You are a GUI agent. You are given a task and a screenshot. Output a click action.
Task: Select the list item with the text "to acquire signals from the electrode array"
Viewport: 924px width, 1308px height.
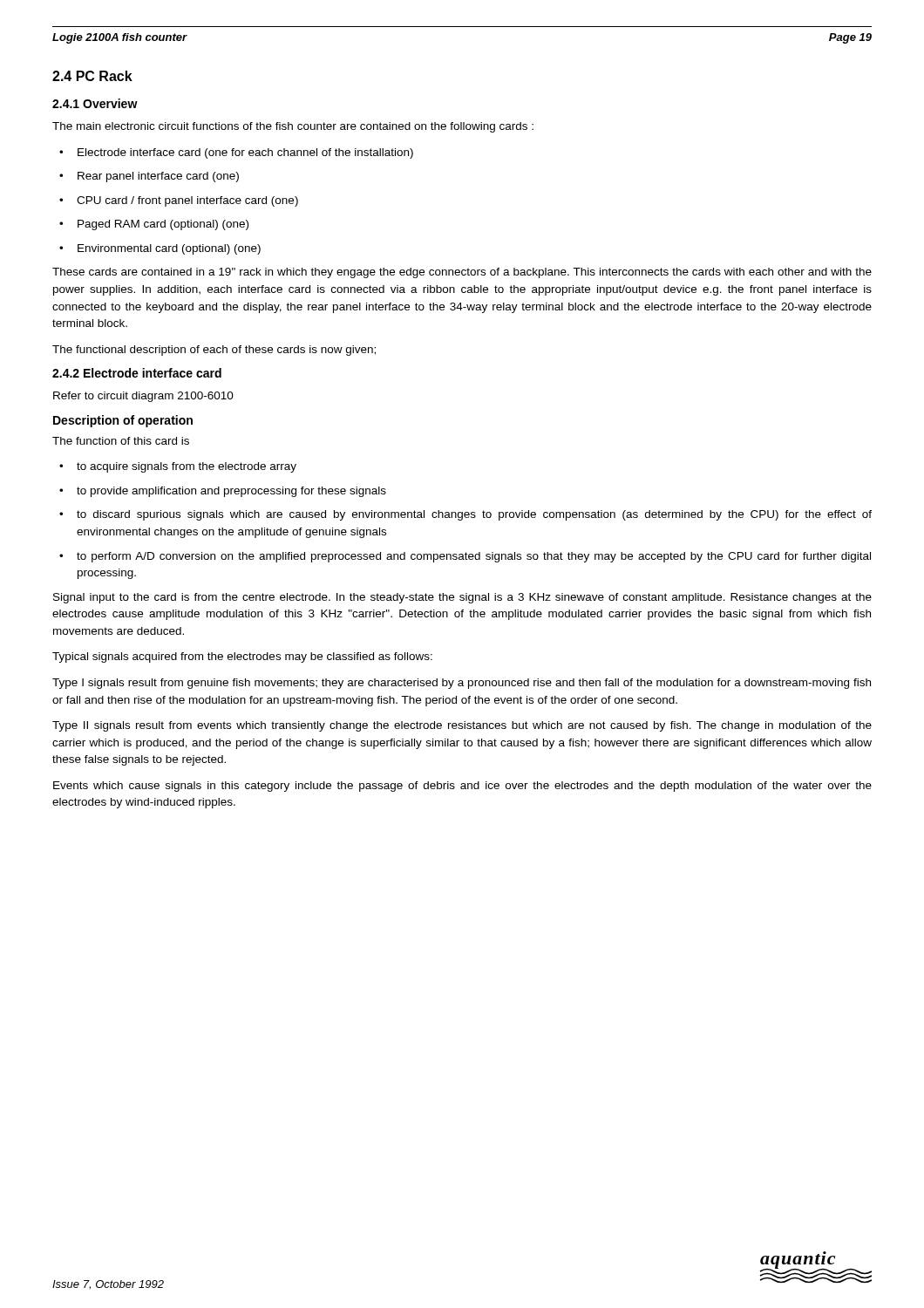[x=187, y=466]
